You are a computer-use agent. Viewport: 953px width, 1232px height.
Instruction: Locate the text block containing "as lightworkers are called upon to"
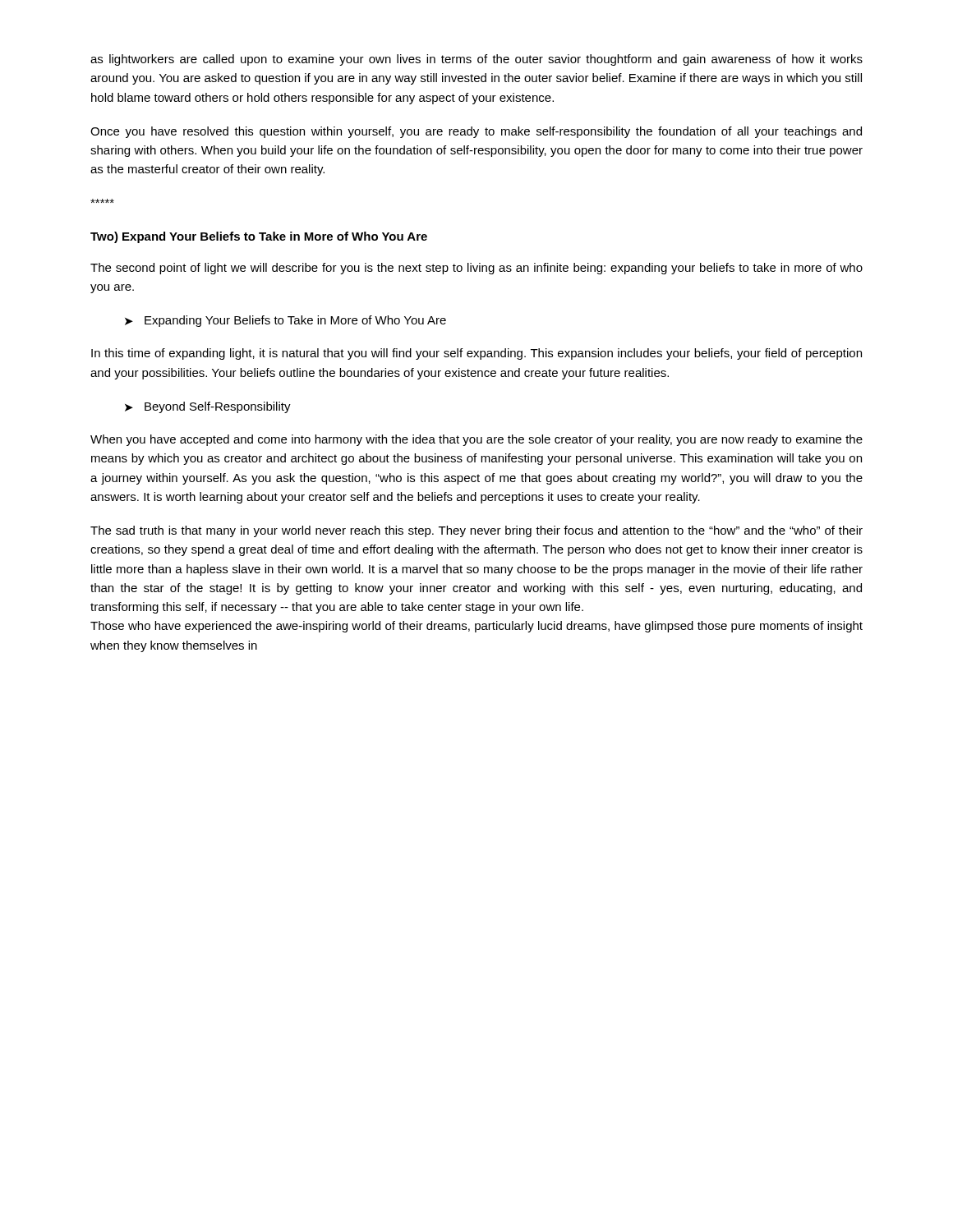tap(476, 78)
